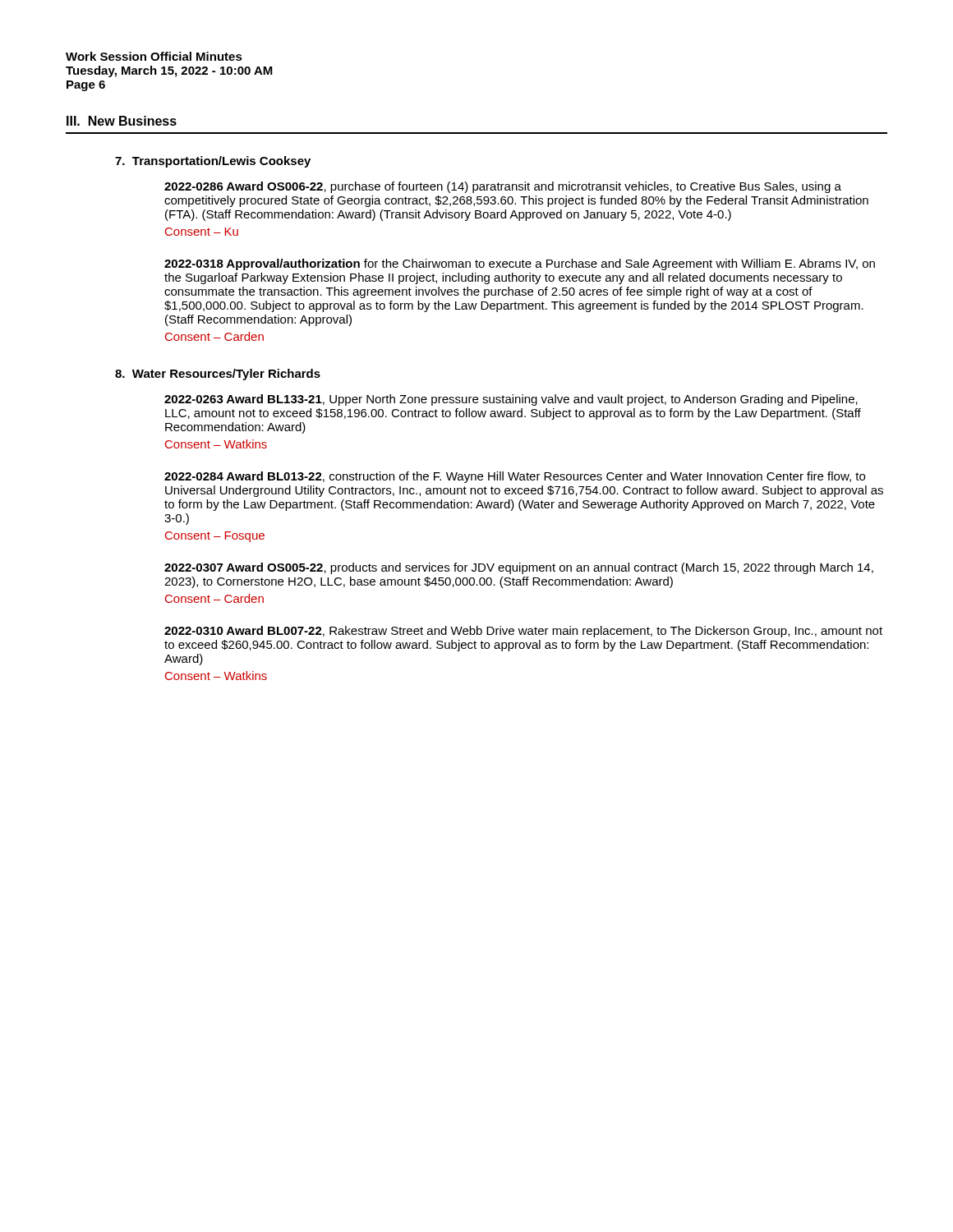Point to the text block starting "2022-0318 Approval/authorization for the"
Viewport: 953px width, 1232px height.
click(x=526, y=300)
